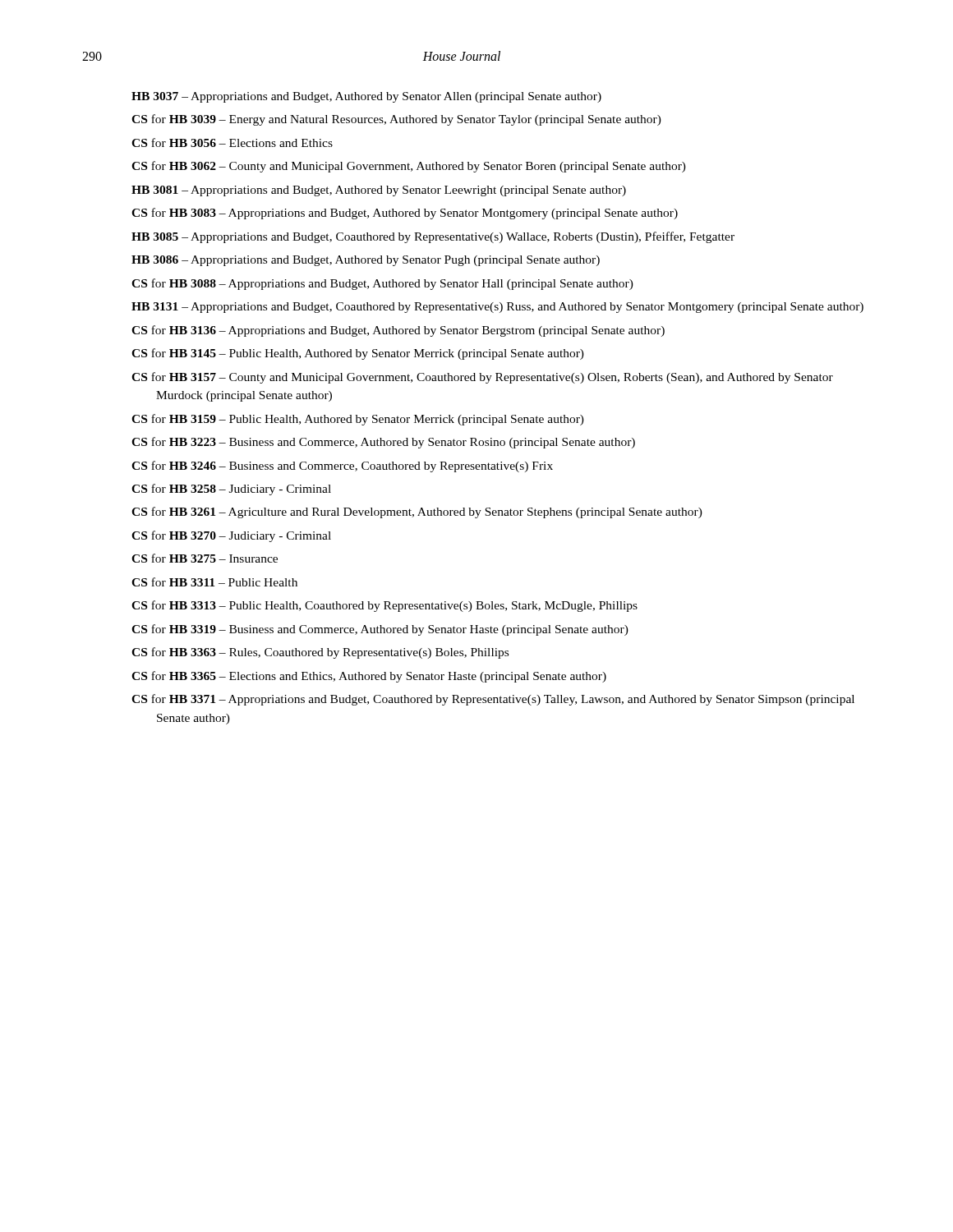Select the element starting "CS for HB 3261 – Agriculture"
The width and height of the screenshot is (953, 1232).
coord(417,512)
